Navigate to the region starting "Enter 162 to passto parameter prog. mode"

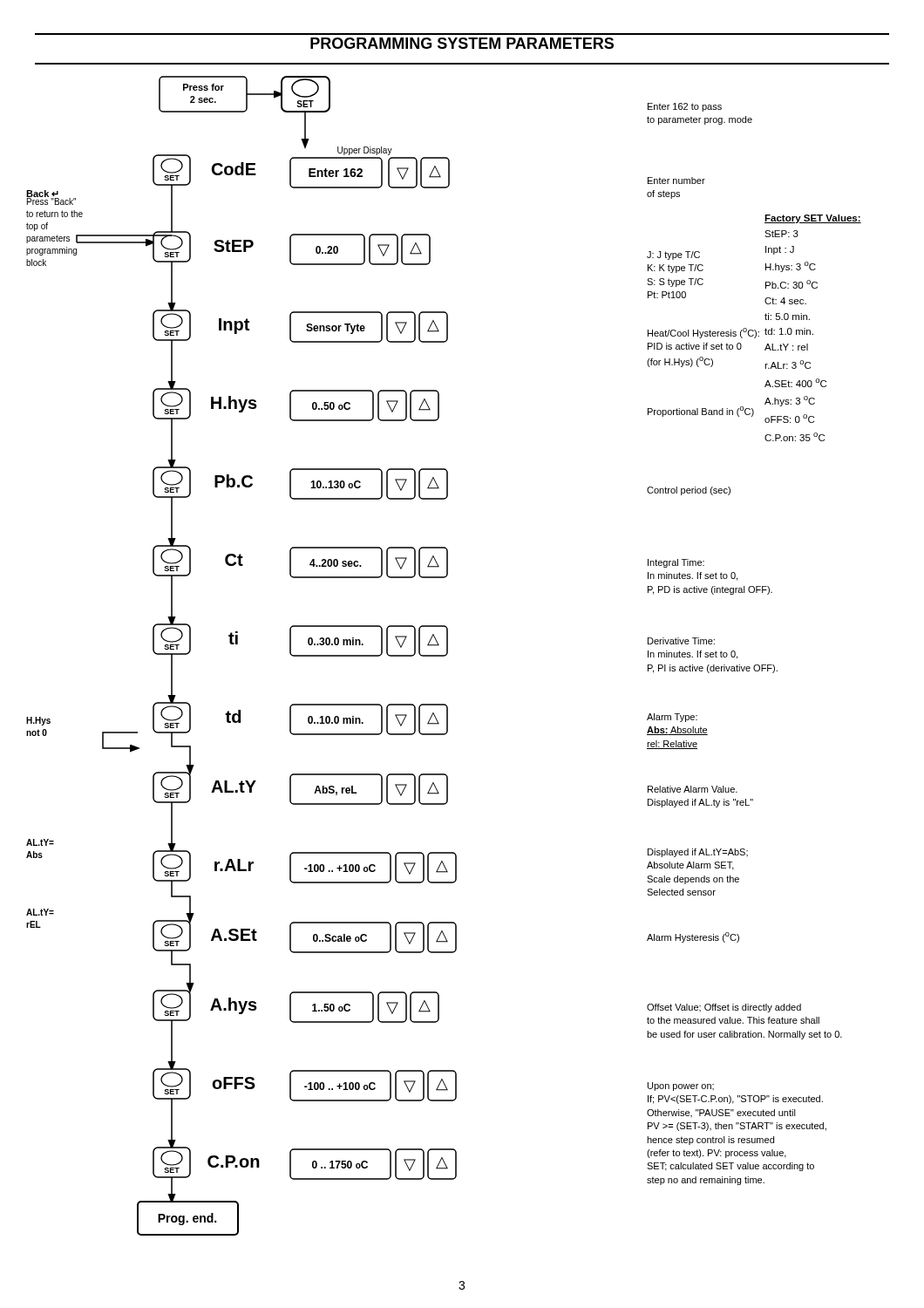click(x=700, y=113)
